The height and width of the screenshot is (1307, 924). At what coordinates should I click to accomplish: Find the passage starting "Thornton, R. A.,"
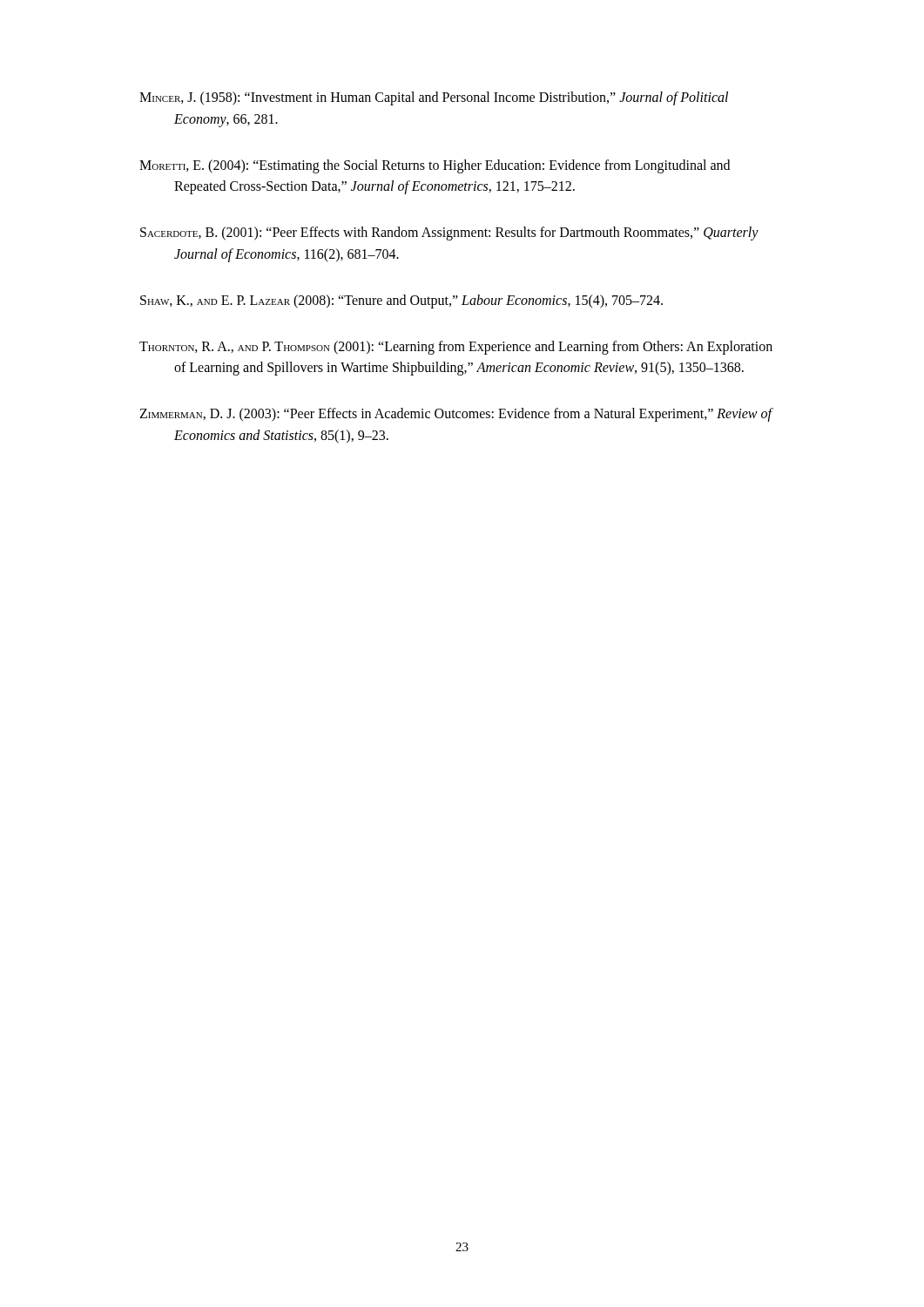pyautogui.click(x=456, y=357)
